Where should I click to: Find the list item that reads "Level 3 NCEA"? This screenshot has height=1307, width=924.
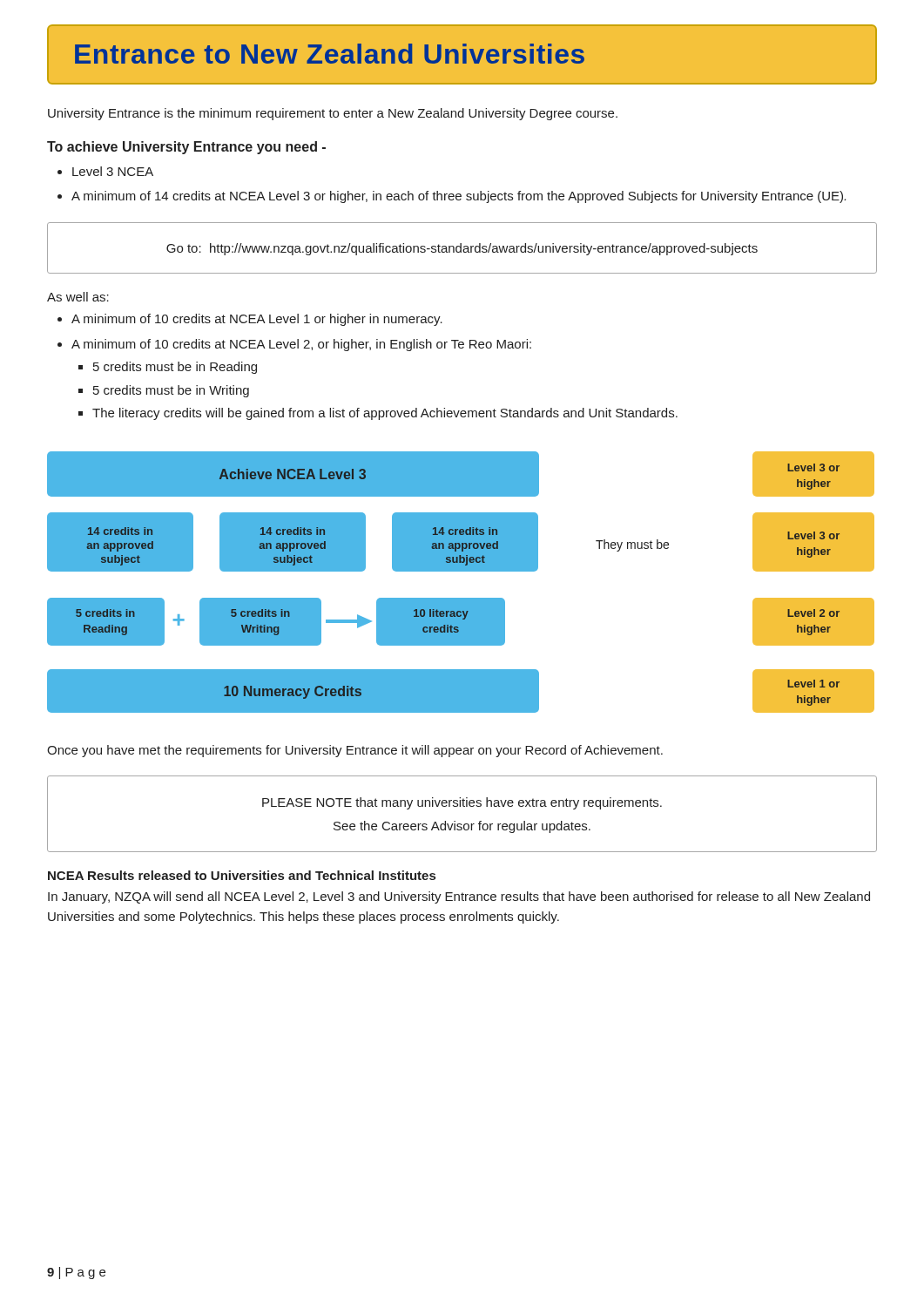(x=112, y=171)
